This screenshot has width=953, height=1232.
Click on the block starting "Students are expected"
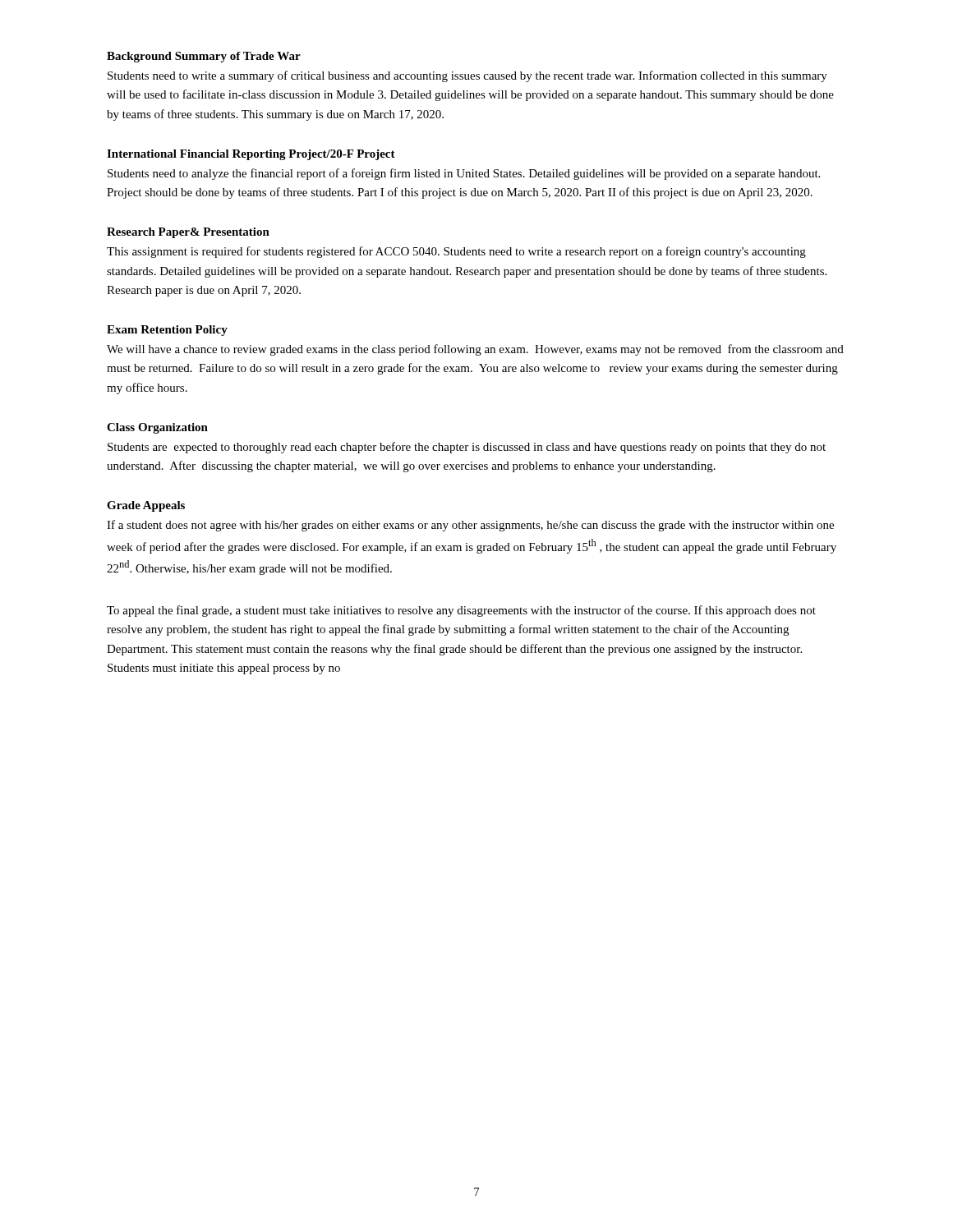click(x=466, y=456)
